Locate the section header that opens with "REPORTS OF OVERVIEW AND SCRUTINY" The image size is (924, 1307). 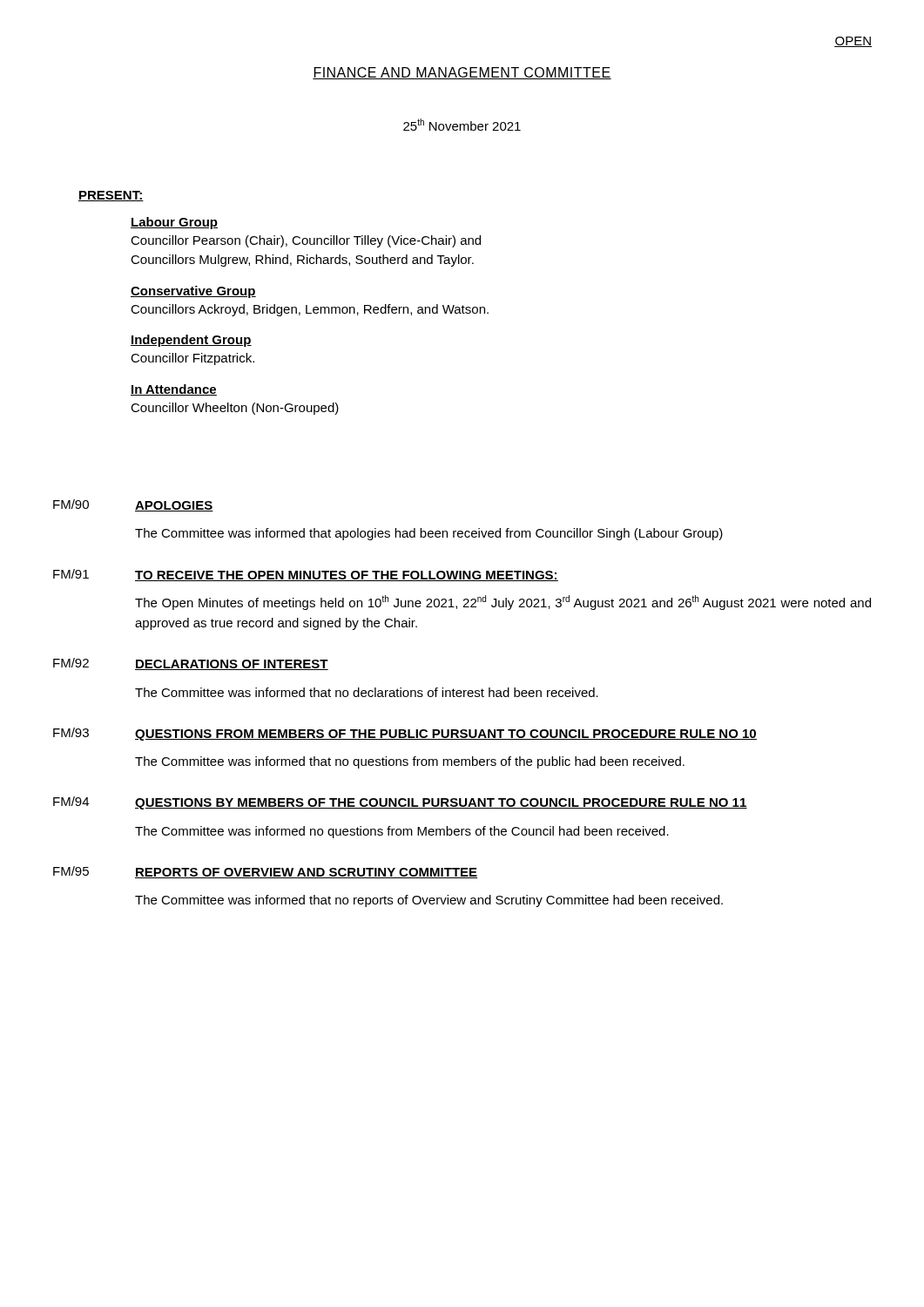[306, 872]
